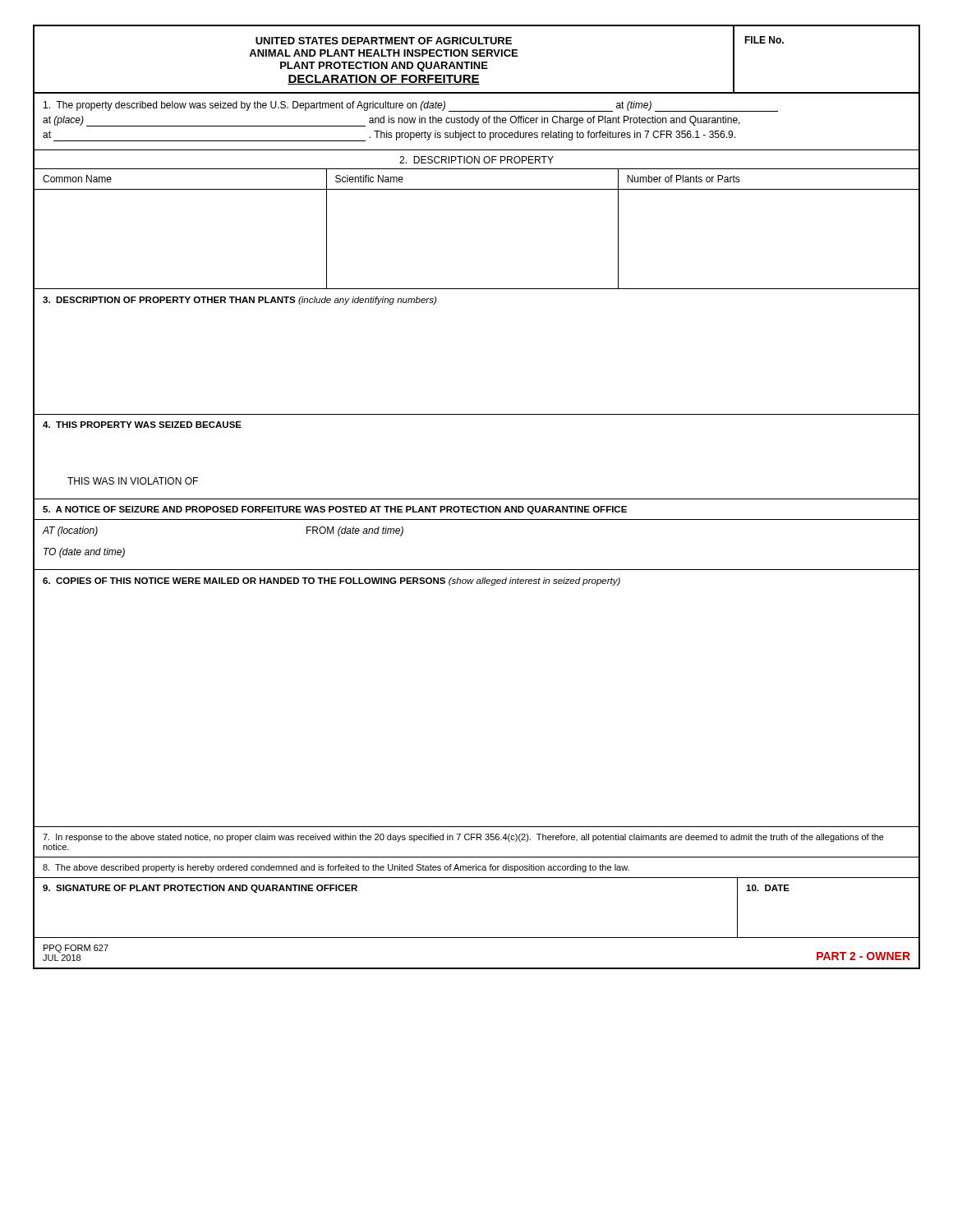The height and width of the screenshot is (1232, 953).
Task: Locate the element starting "SIGNATURE OF PLANT PROTECTION AND QUARANTINE OFFICER"
Action: (x=200, y=889)
